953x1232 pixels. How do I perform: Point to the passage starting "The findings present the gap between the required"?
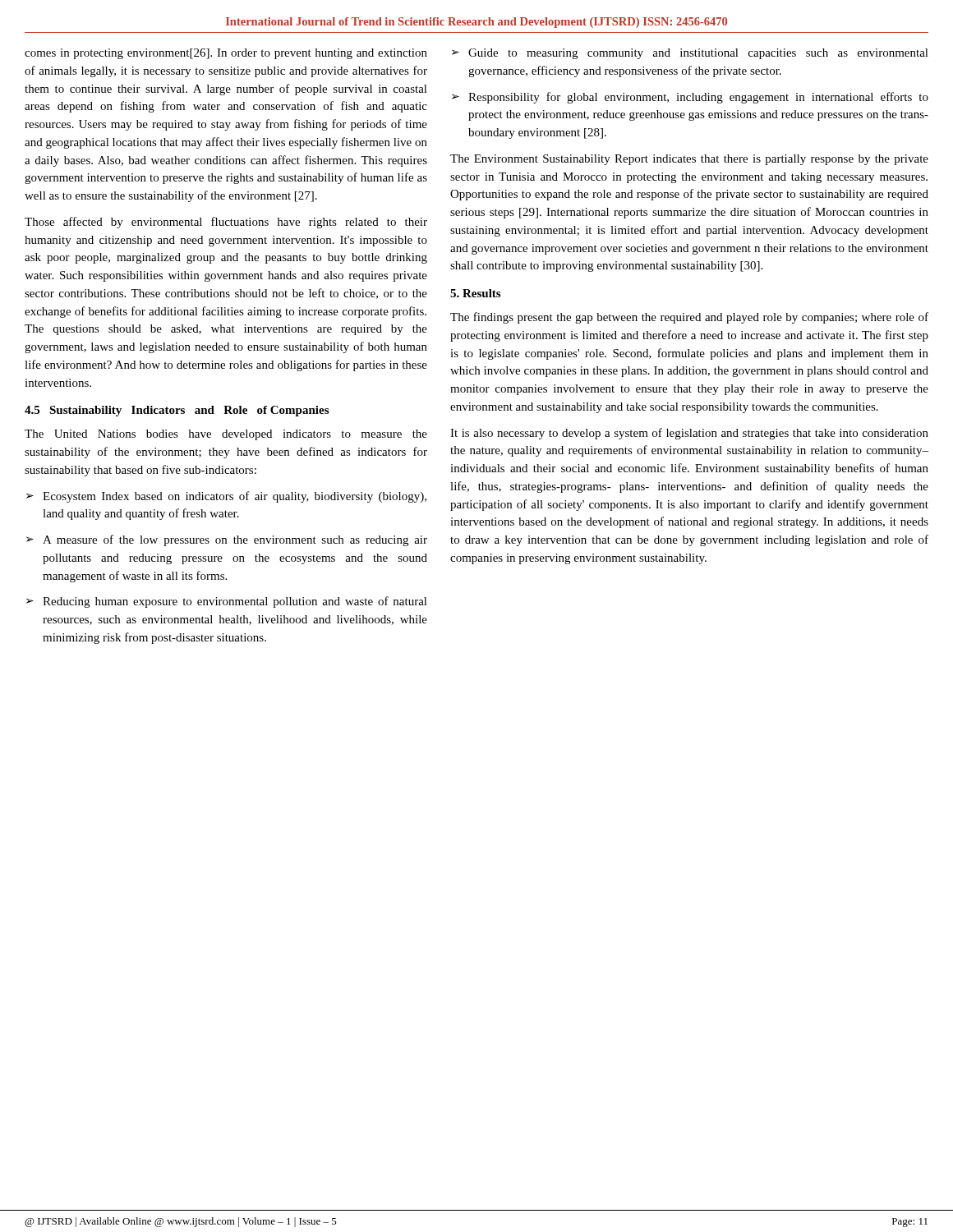689,362
